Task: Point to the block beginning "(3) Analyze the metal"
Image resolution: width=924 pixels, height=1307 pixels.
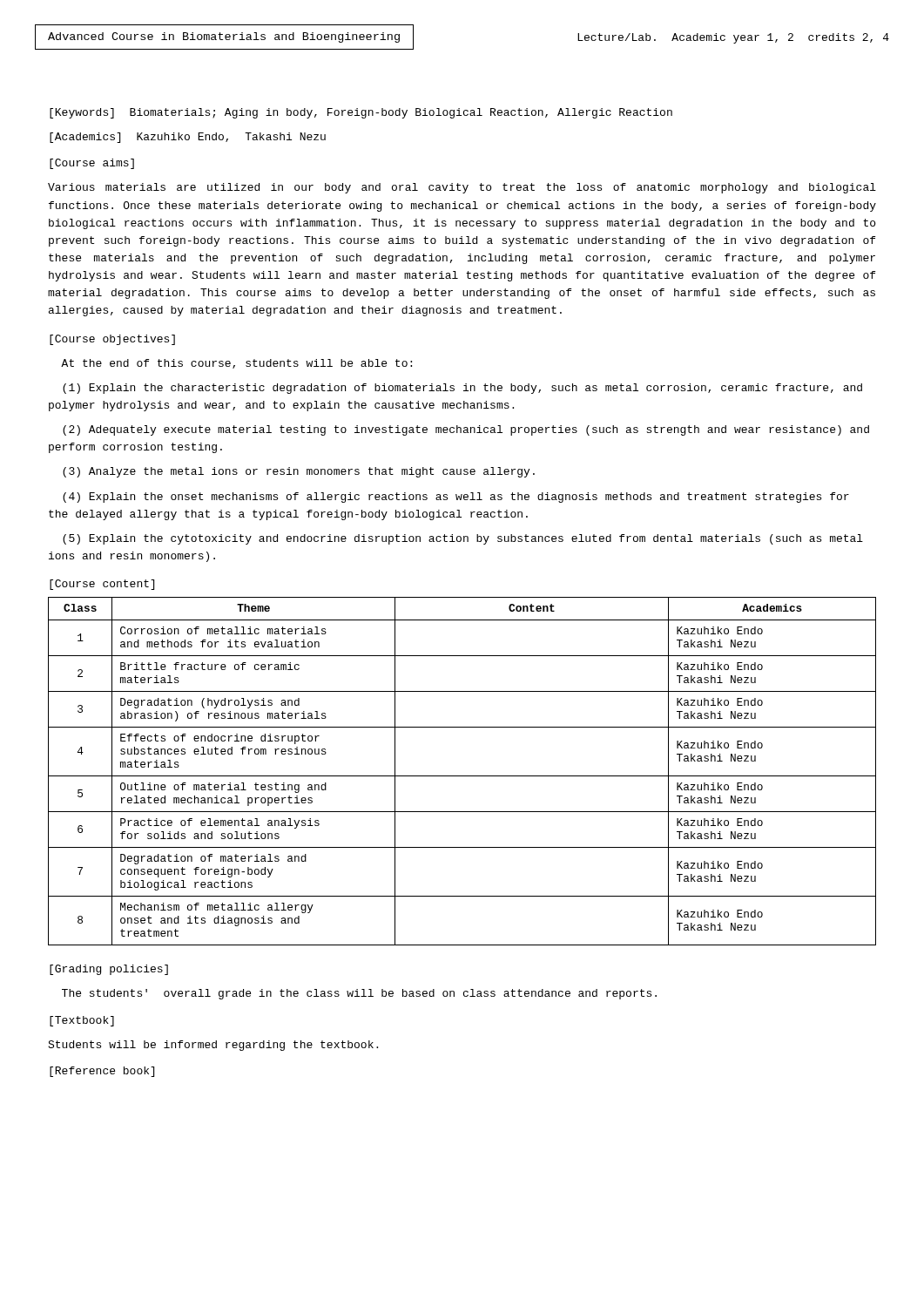Action: click(x=292, y=472)
